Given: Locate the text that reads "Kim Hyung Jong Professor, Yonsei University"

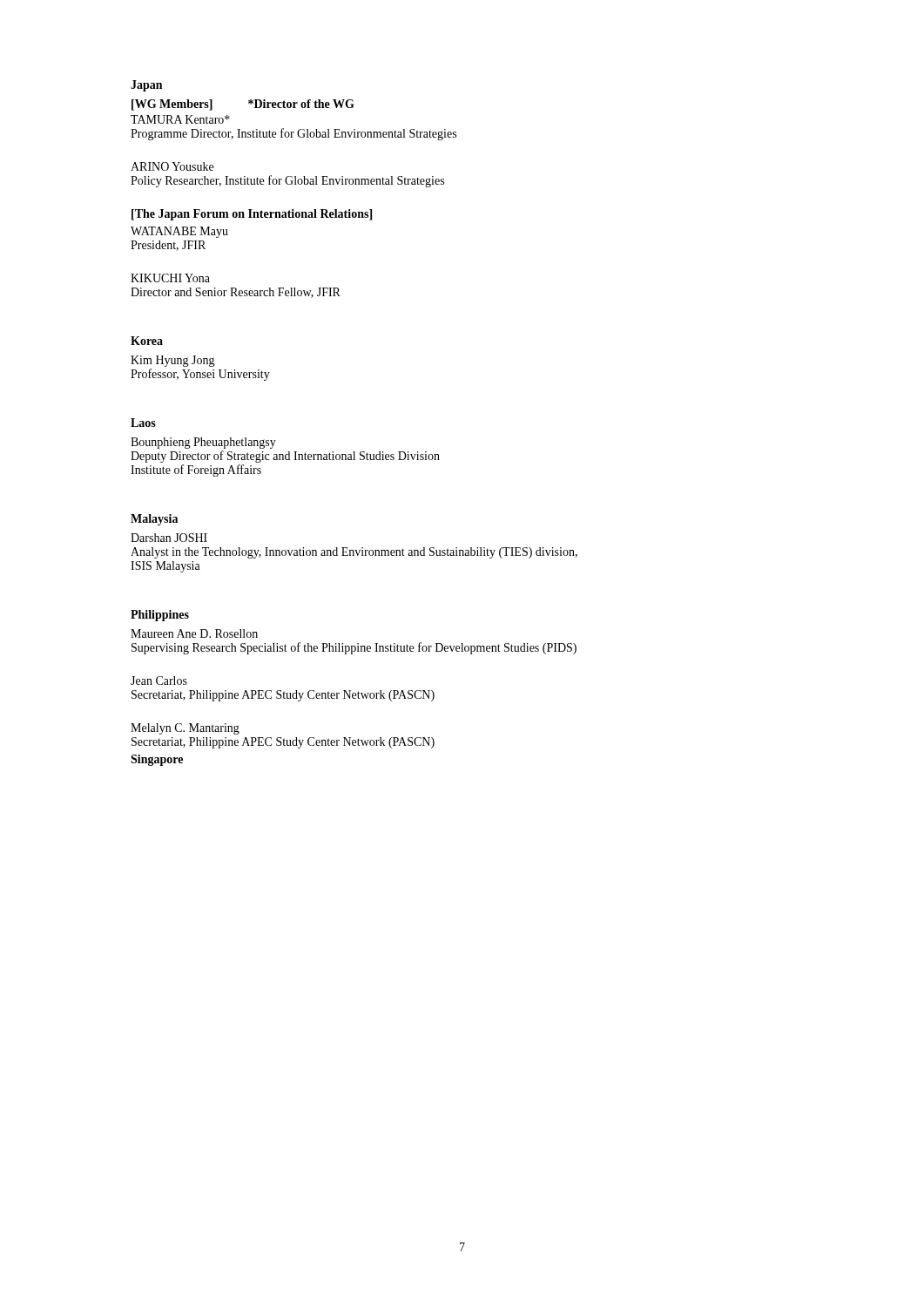Looking at the screenshot, I should pyautogui.click(x=173, y=361).
